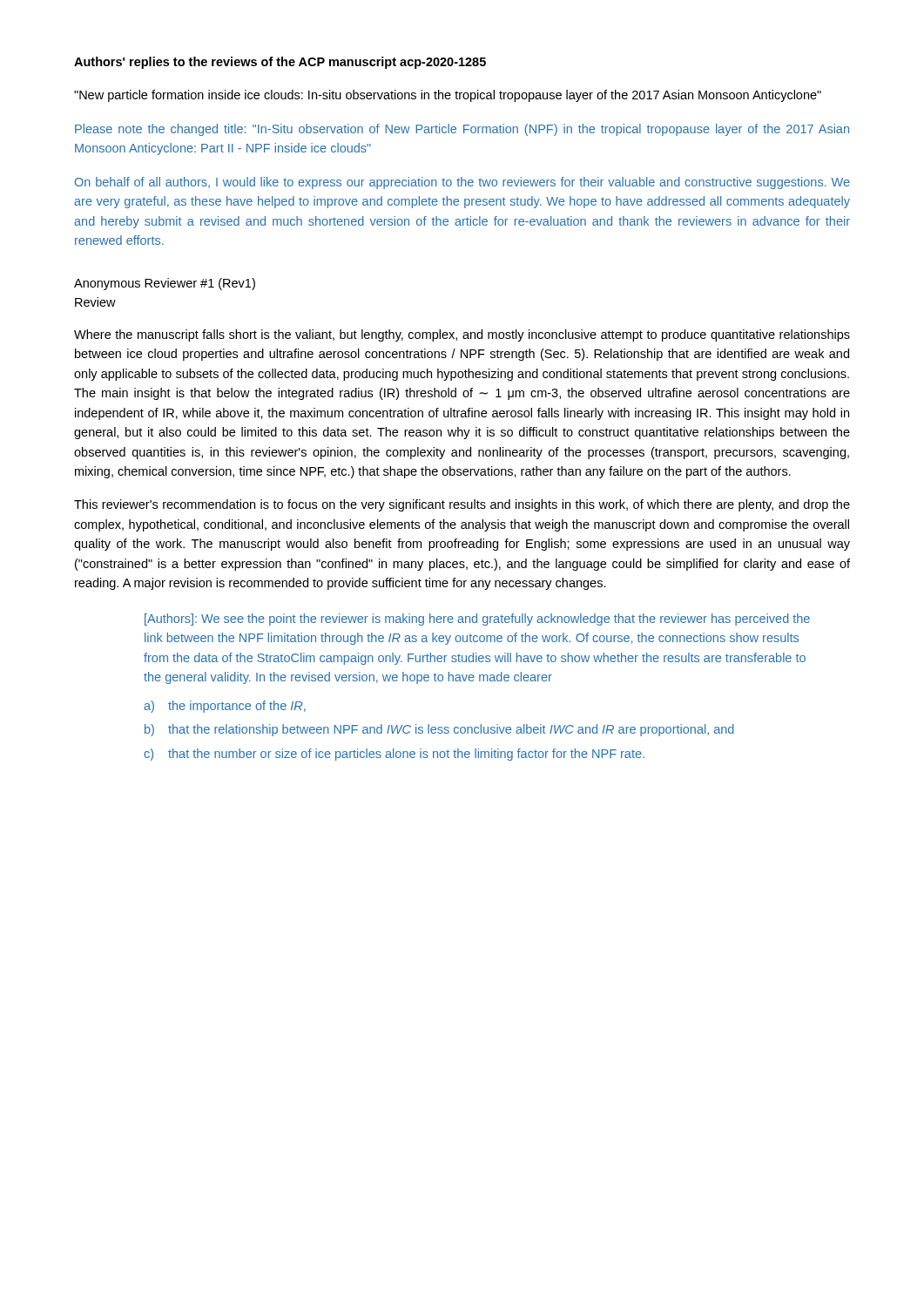Click on the text containing "Anonymous Reviewer #1 (Rev1) Review"

165,293
